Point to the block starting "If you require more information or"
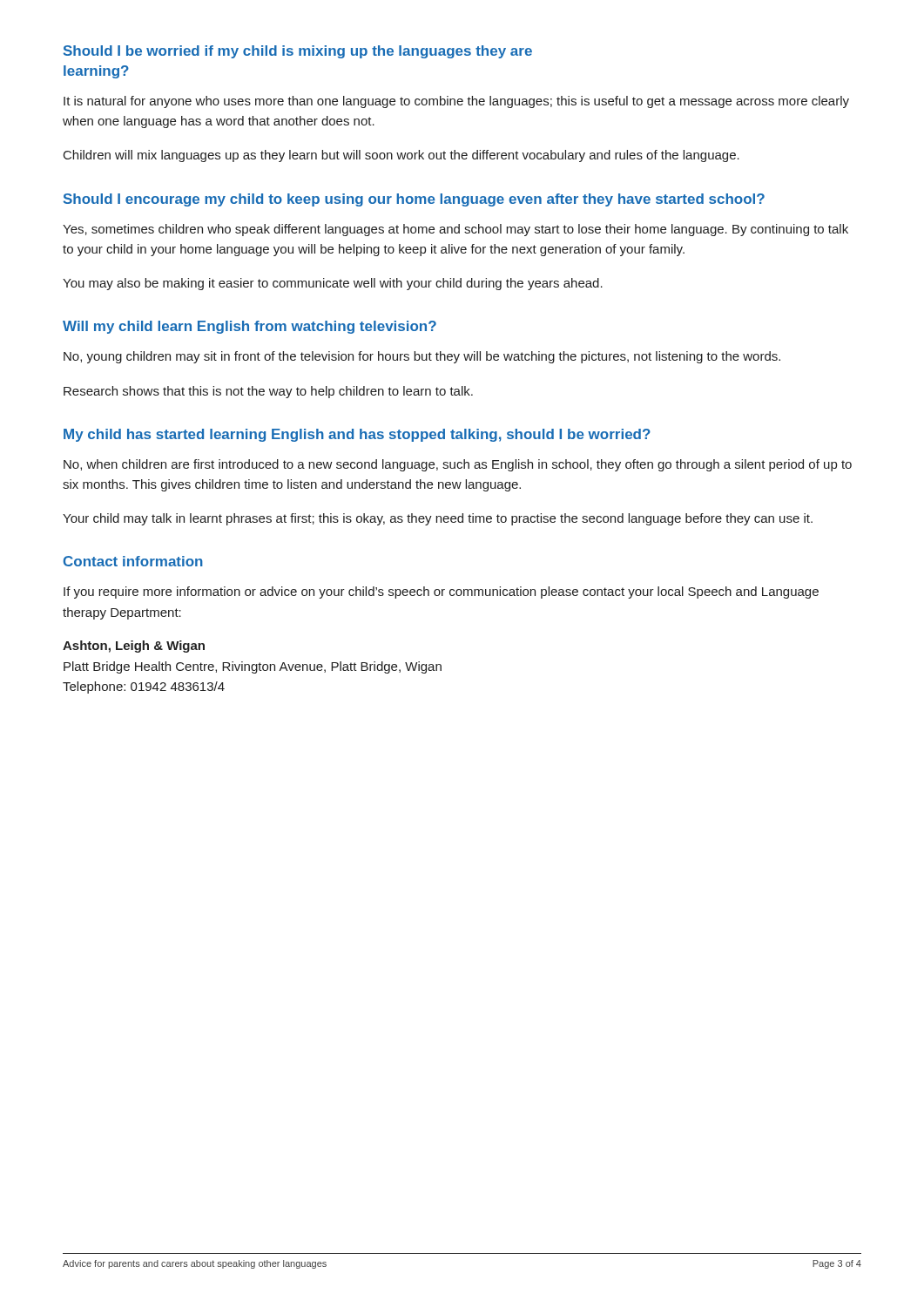 (441, 602)
